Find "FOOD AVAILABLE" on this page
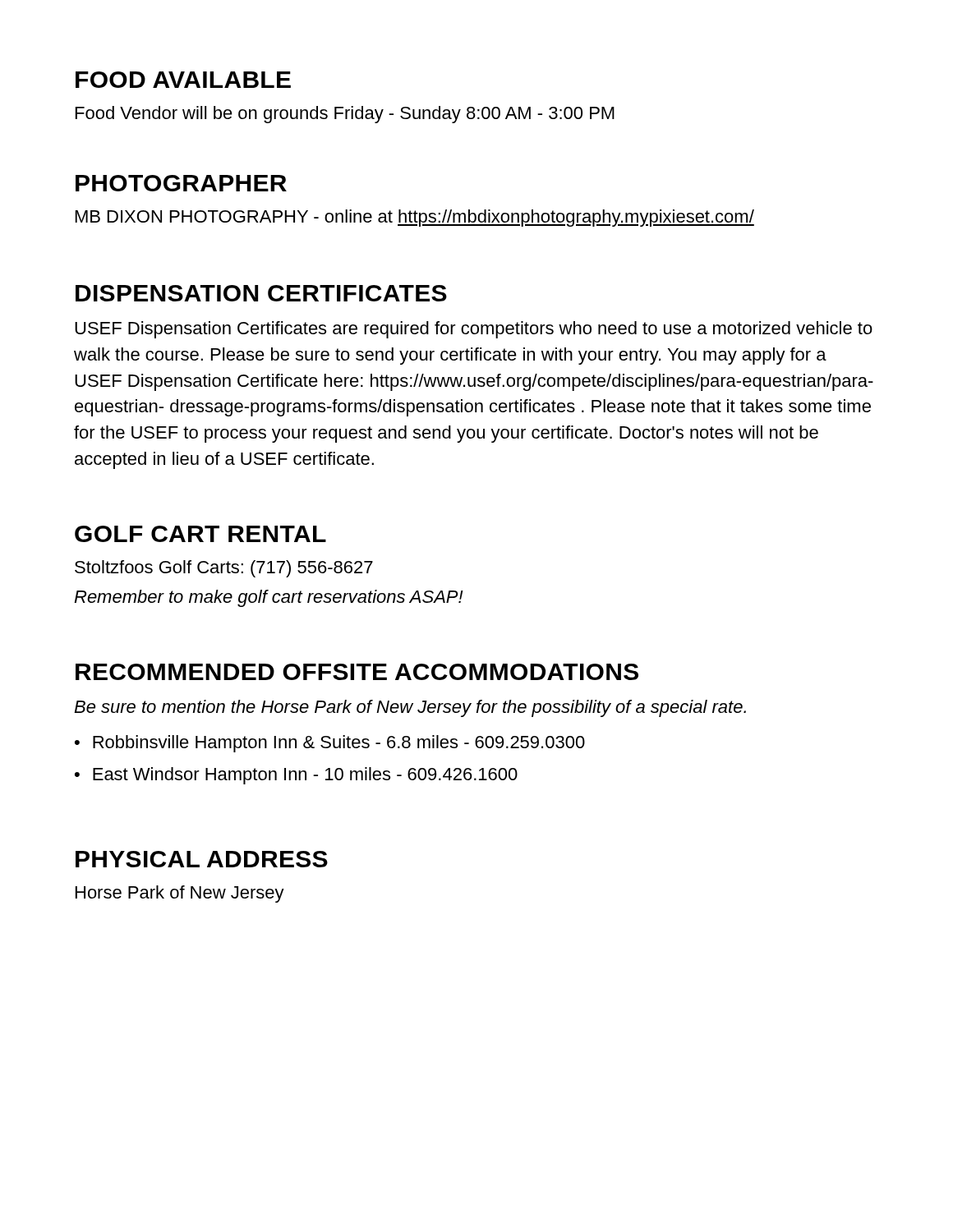The height and width of the screenshot is (1232, 953). pos(183,79)
